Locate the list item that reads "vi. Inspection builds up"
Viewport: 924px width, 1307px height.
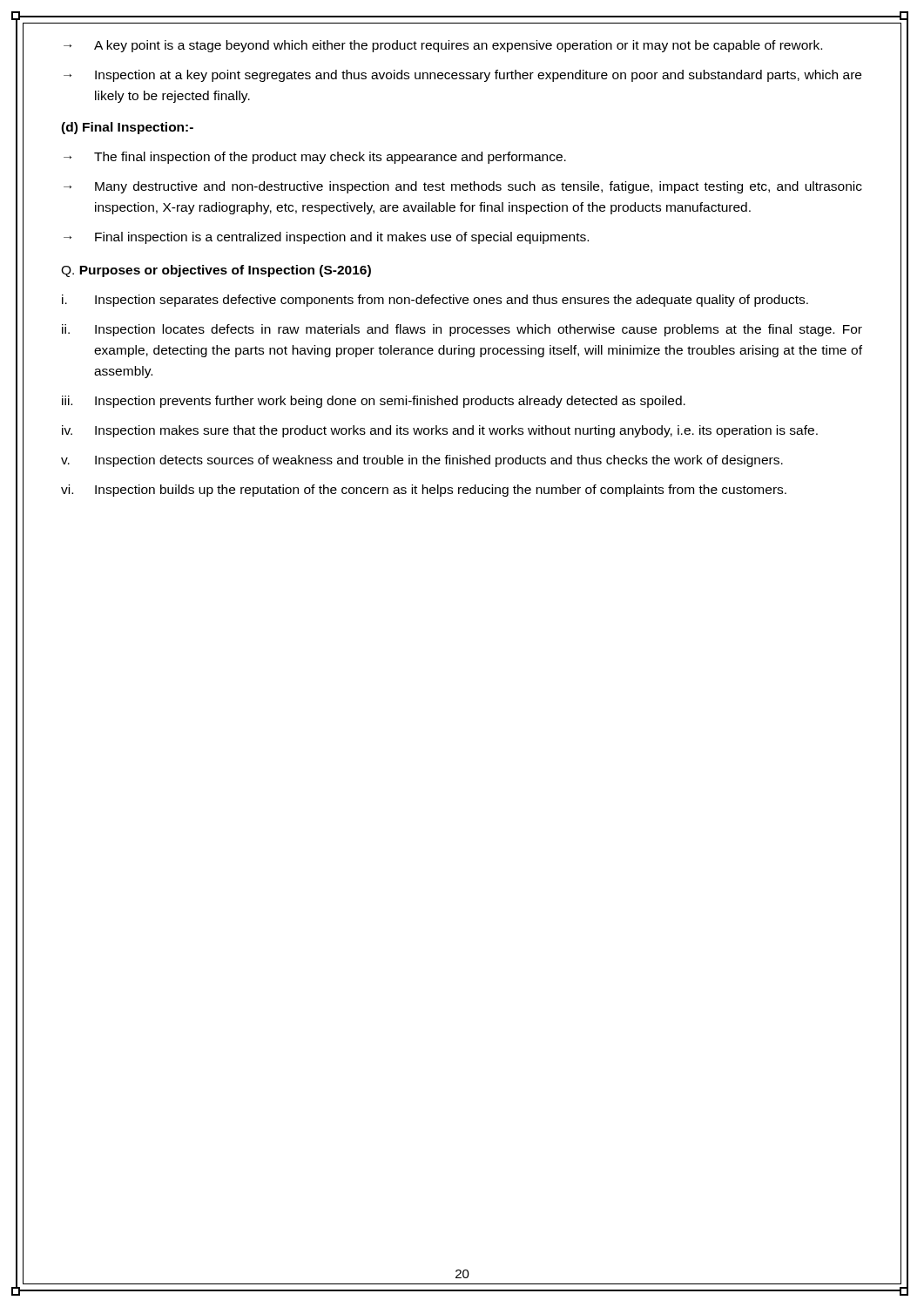click(x=462, y=490)
